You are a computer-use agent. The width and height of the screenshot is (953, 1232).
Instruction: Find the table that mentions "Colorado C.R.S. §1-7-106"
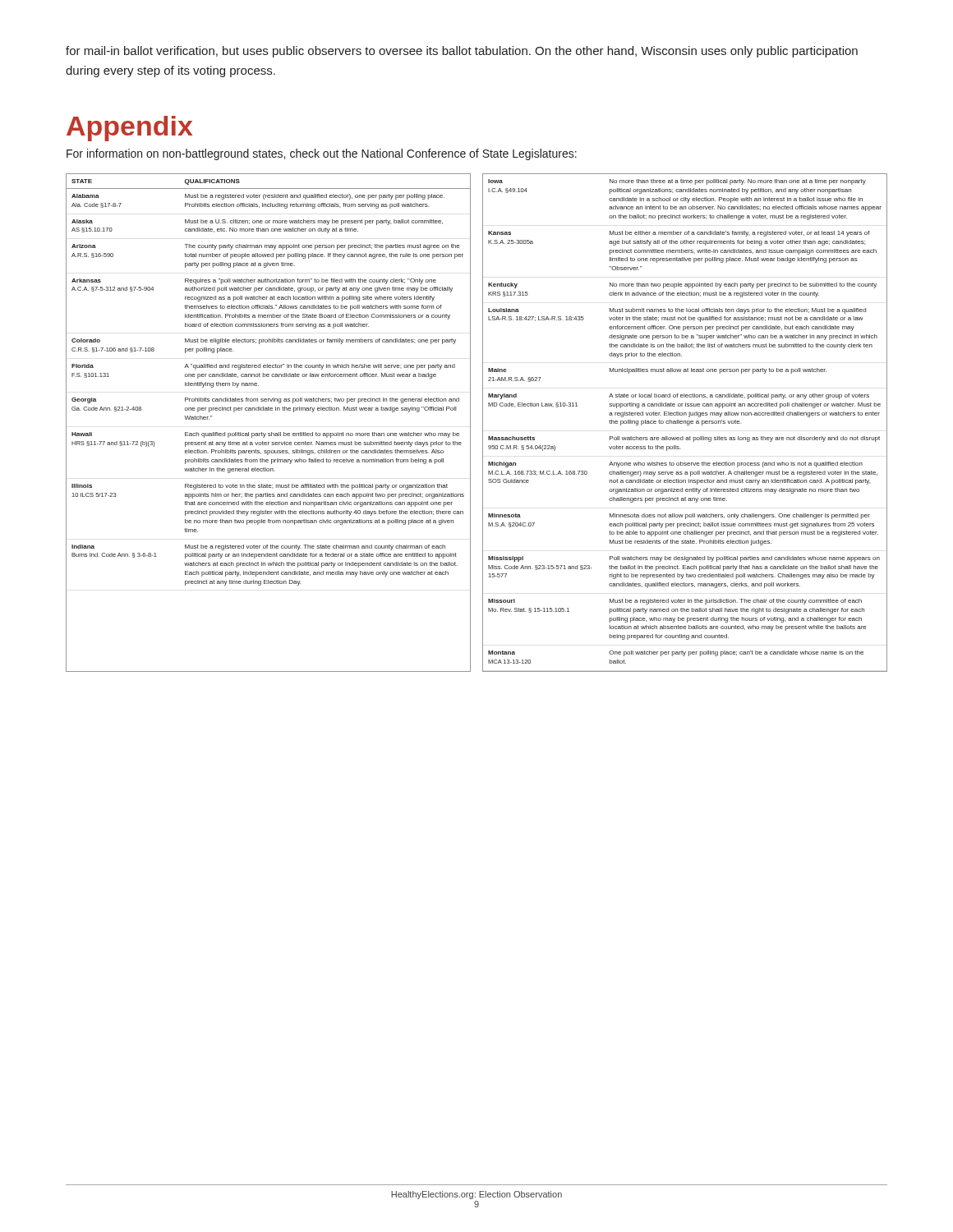click(x=268, y=422)
